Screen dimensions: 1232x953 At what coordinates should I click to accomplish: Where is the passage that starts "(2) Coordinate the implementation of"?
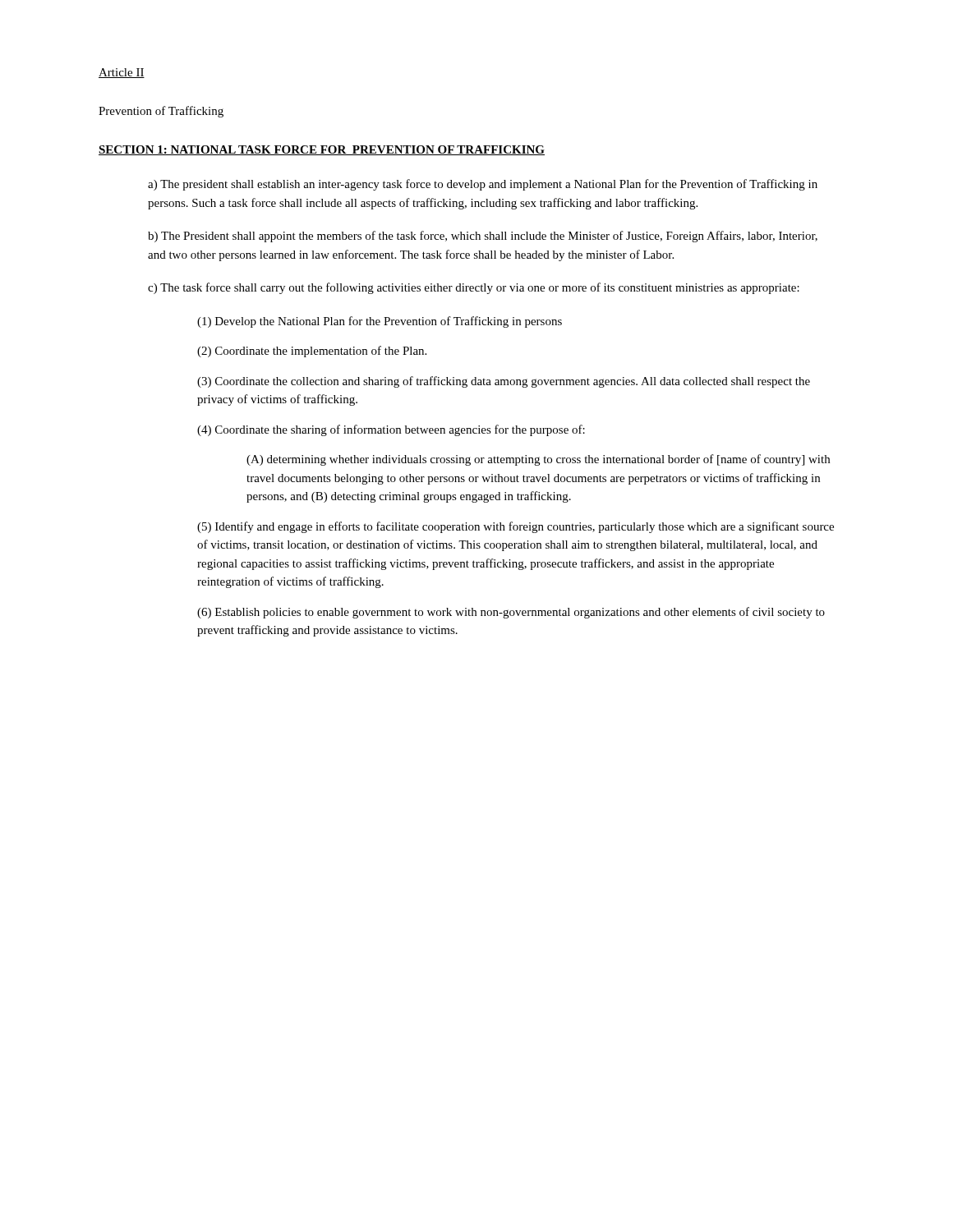pos(312,351)
